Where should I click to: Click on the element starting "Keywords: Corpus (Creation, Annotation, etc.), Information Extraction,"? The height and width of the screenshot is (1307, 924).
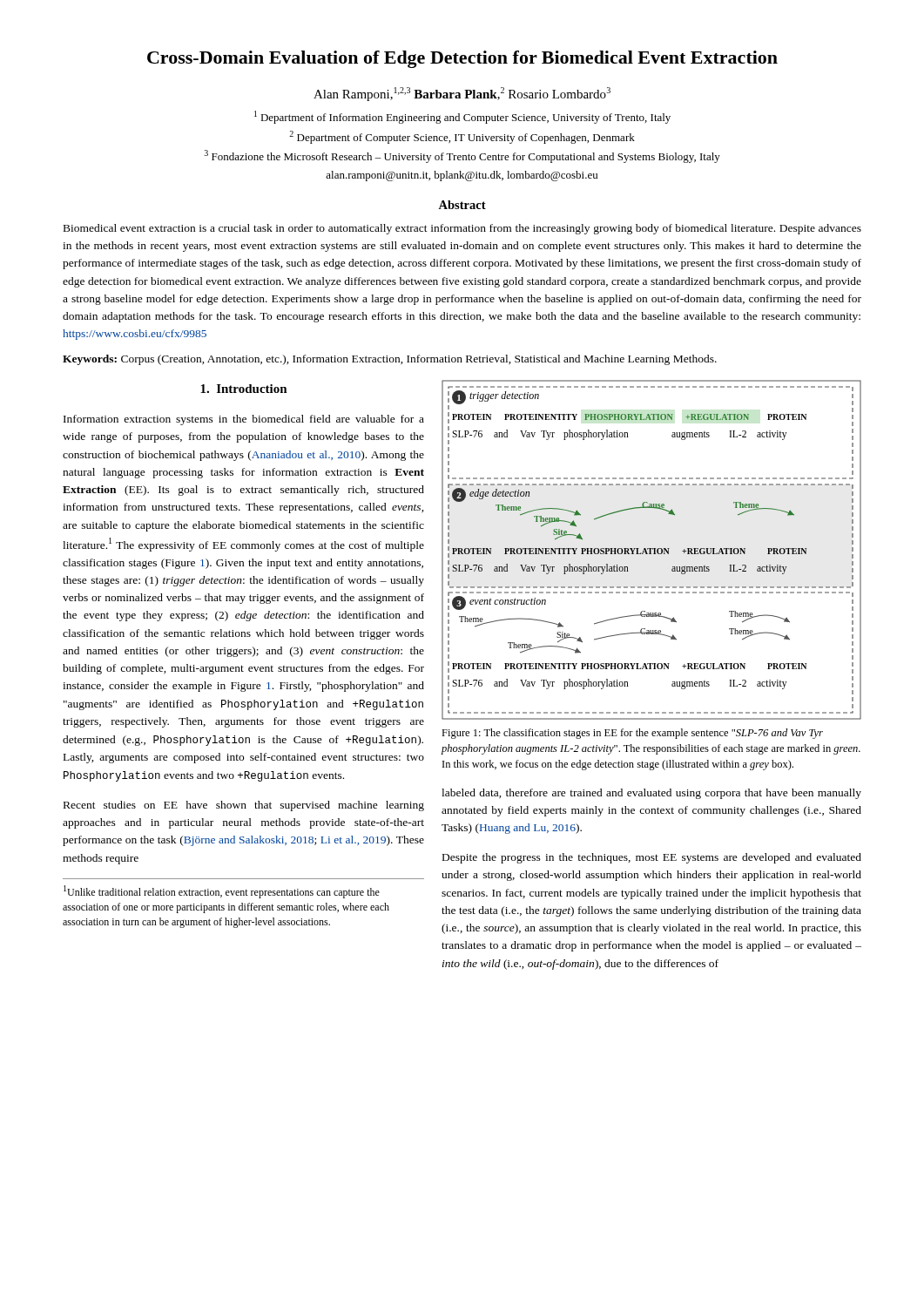coord(390,358)
